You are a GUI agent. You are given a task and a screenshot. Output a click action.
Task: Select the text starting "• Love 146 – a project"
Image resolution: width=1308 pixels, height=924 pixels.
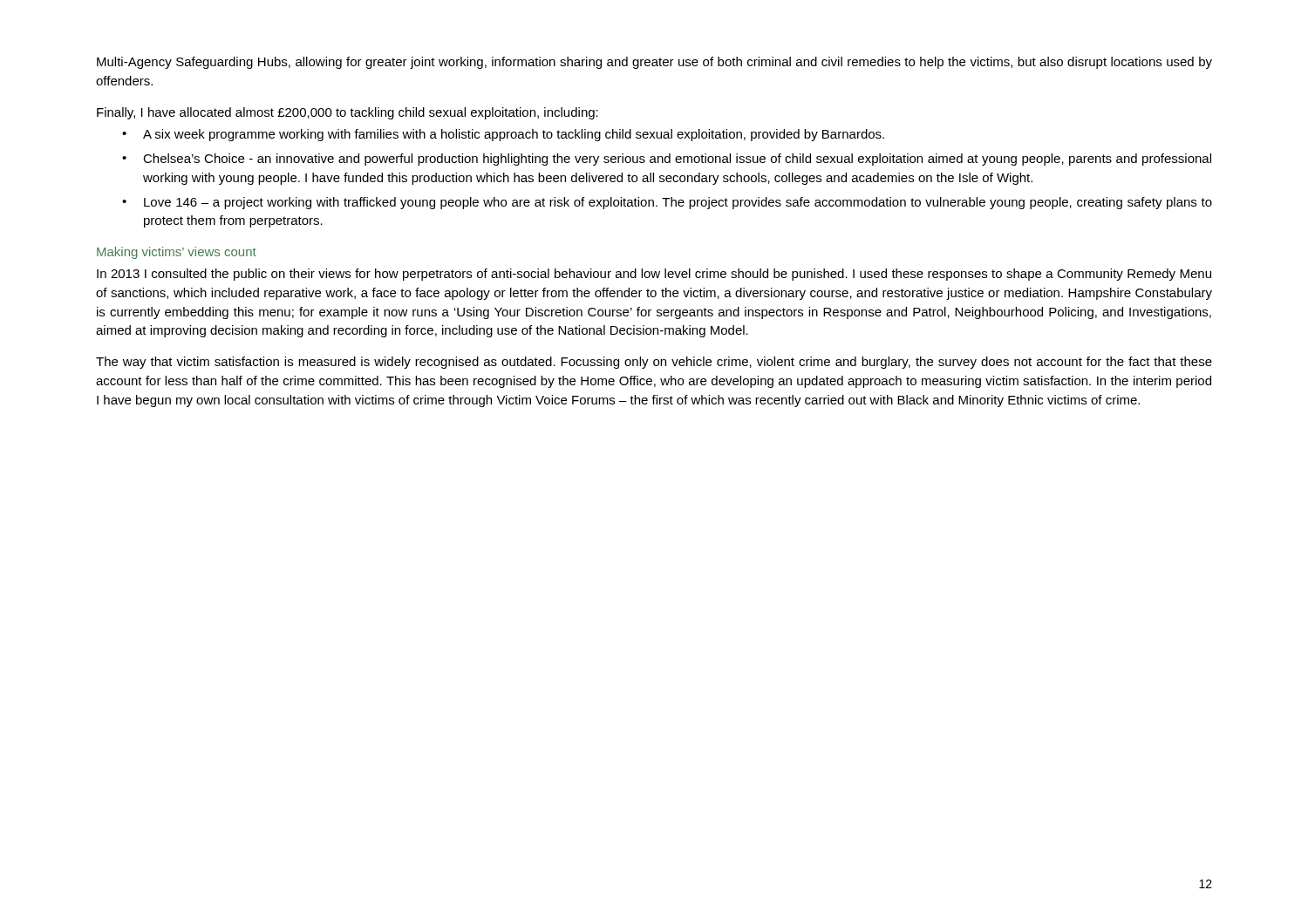point(667,211)
